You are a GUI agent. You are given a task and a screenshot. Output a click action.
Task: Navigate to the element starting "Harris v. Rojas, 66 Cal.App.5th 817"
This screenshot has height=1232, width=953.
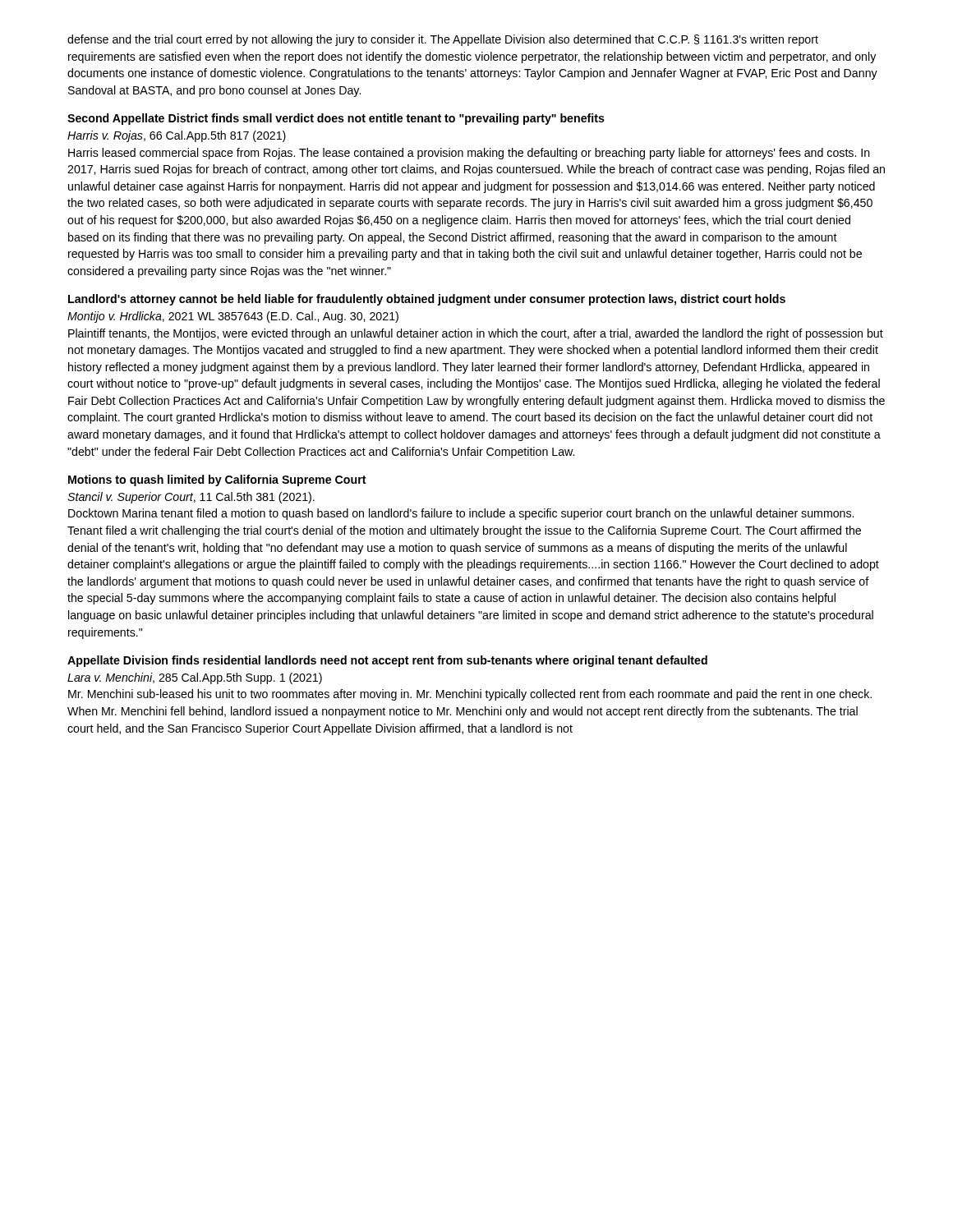click(x=177, y=136)
